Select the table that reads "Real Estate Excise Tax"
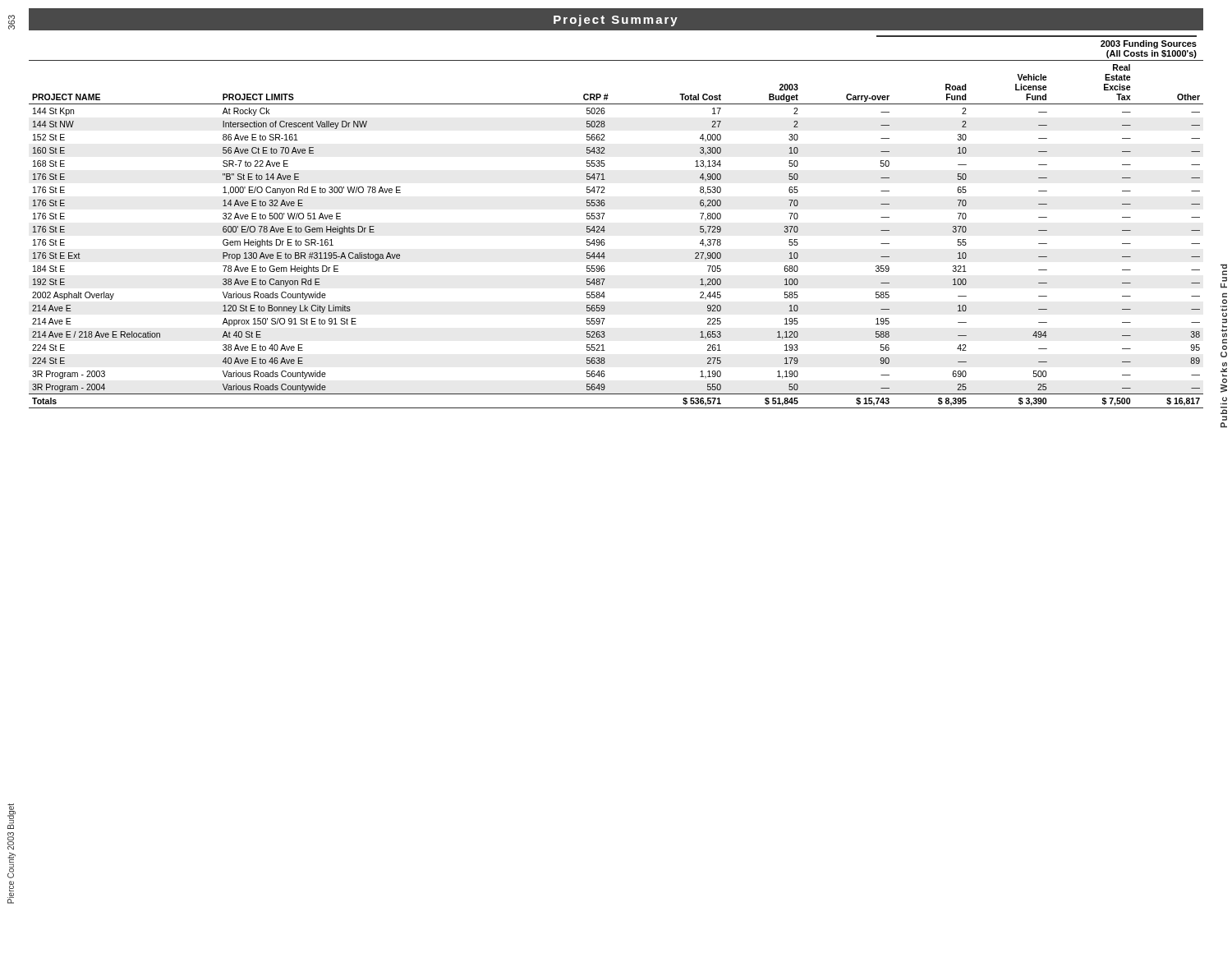This screenshot has width=1232, height=953. pos(616,234)
